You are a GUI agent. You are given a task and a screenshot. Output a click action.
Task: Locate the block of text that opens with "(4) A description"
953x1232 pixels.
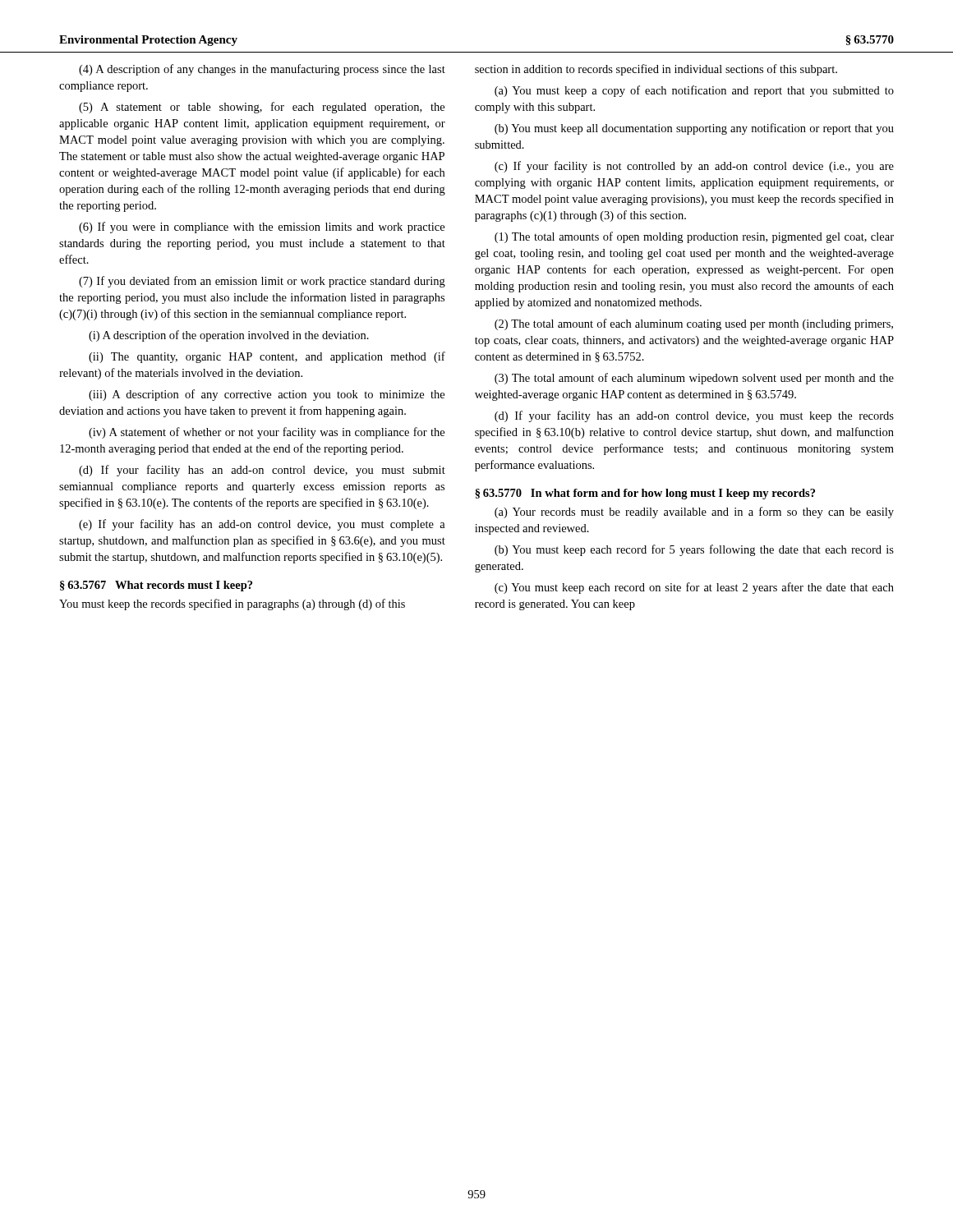[252, 77]
